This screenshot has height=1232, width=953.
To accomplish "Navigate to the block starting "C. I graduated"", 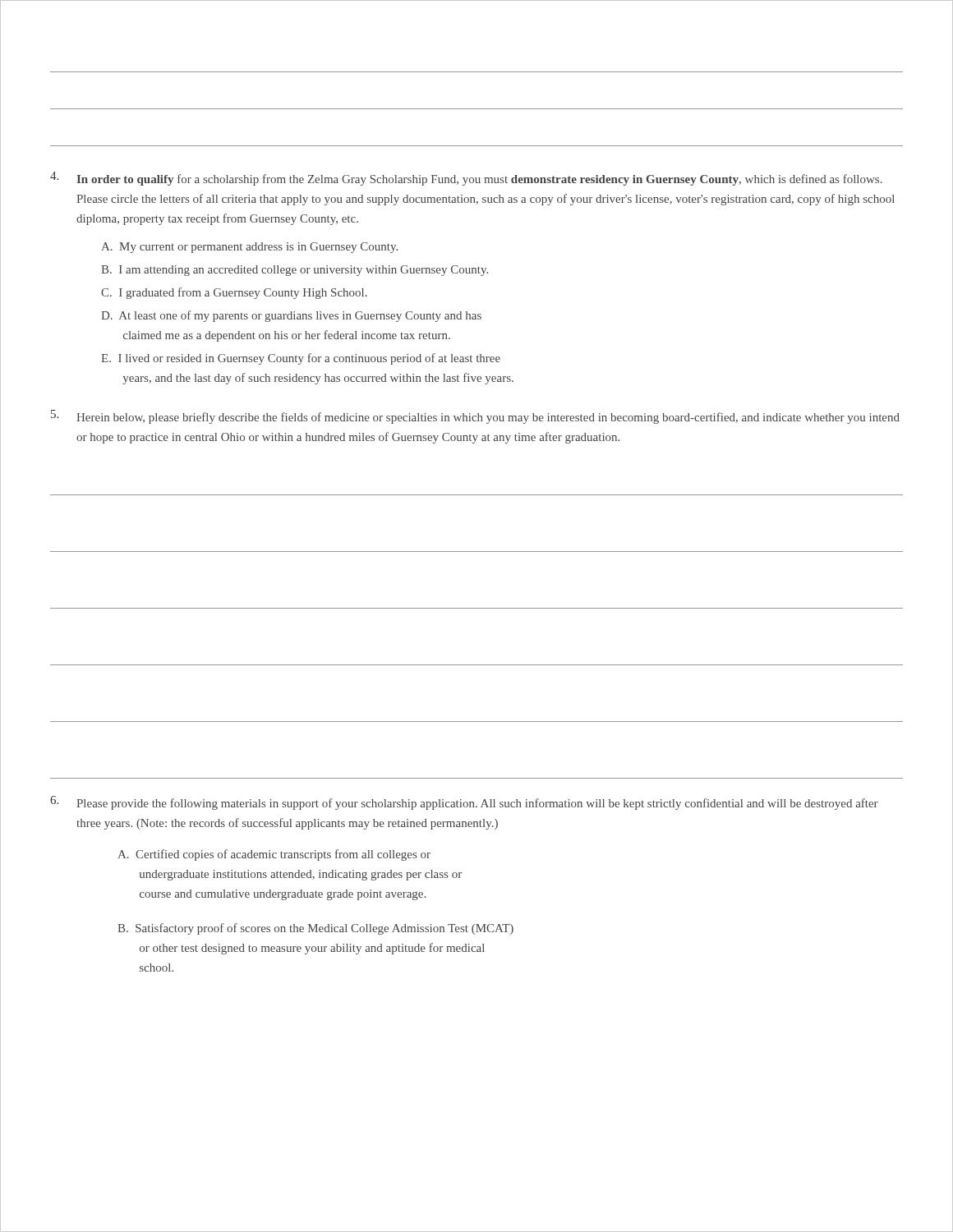I will (234, 292).
